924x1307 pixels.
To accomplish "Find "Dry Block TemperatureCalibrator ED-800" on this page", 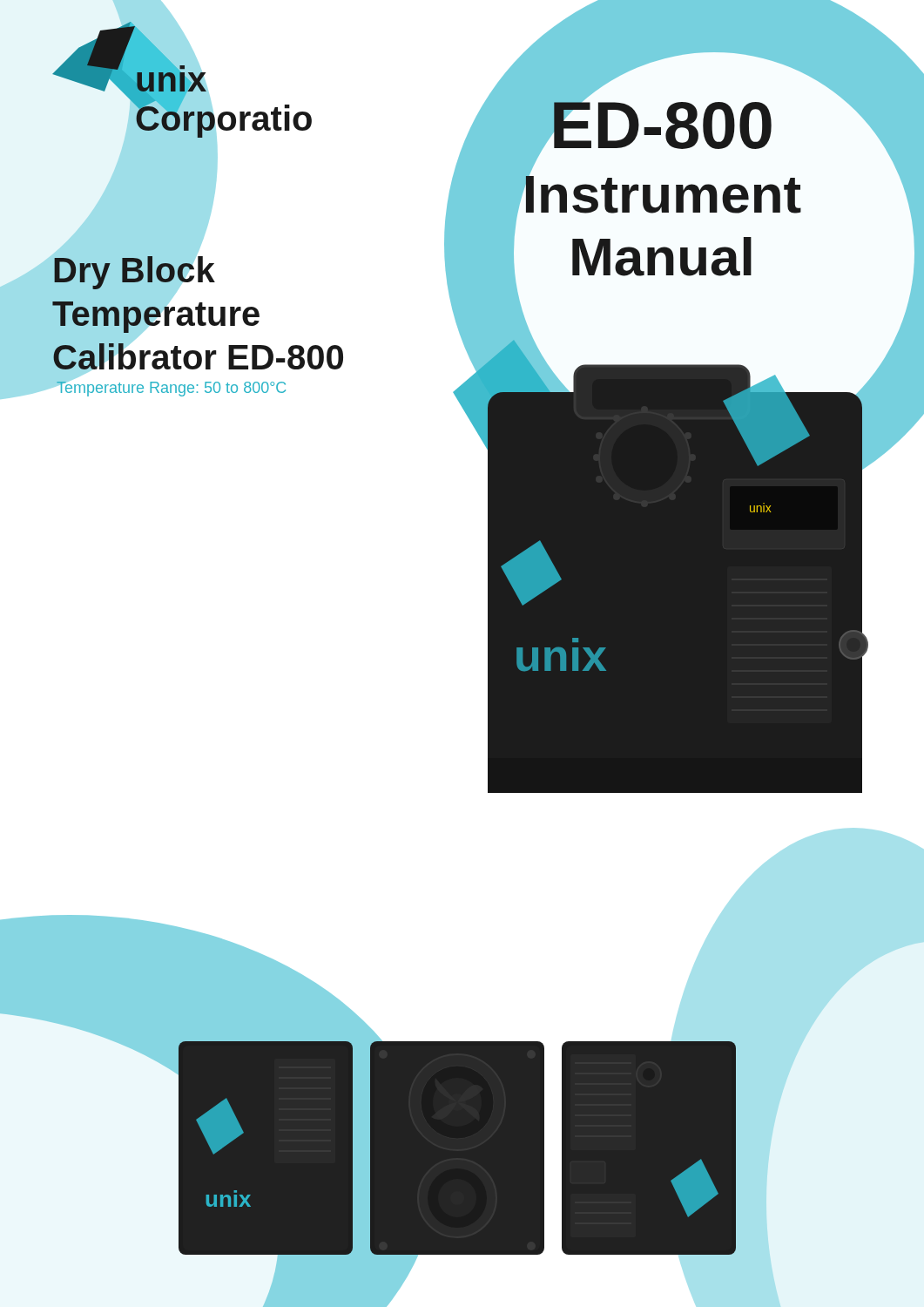I will coord(218,314).
